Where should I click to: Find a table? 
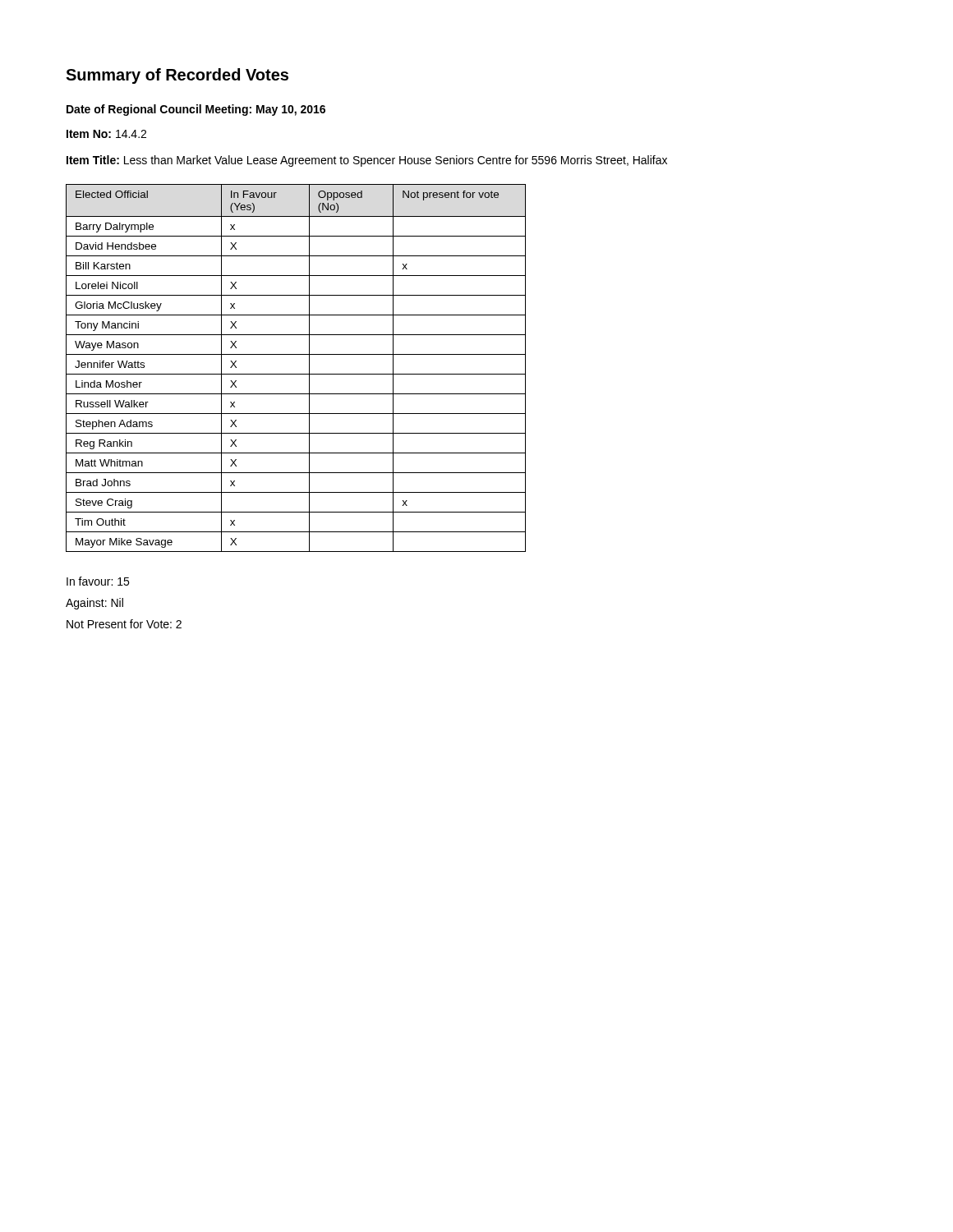(x=476, y=368)
